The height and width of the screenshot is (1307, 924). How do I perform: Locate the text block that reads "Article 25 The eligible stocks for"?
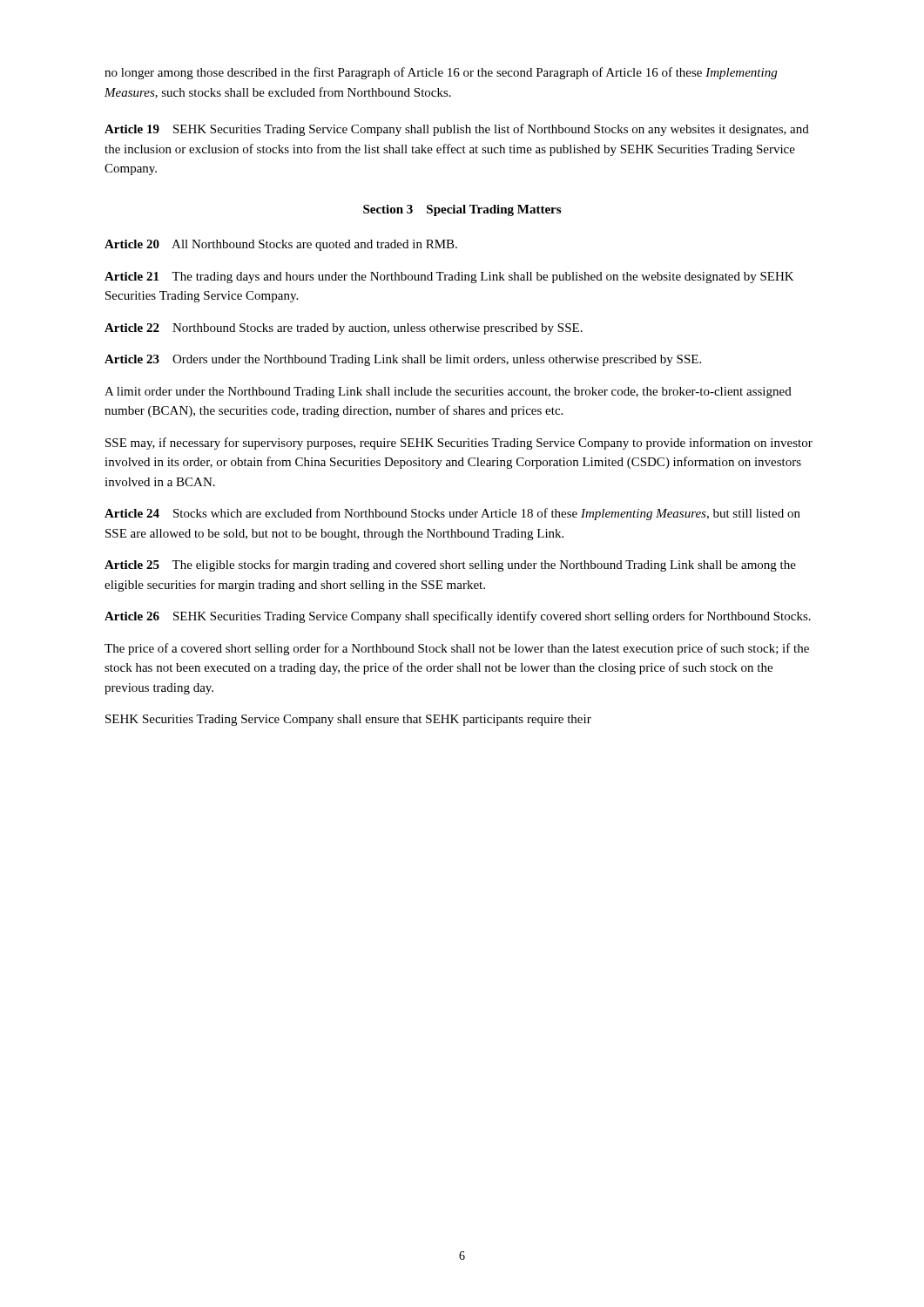tap(462, 575)
